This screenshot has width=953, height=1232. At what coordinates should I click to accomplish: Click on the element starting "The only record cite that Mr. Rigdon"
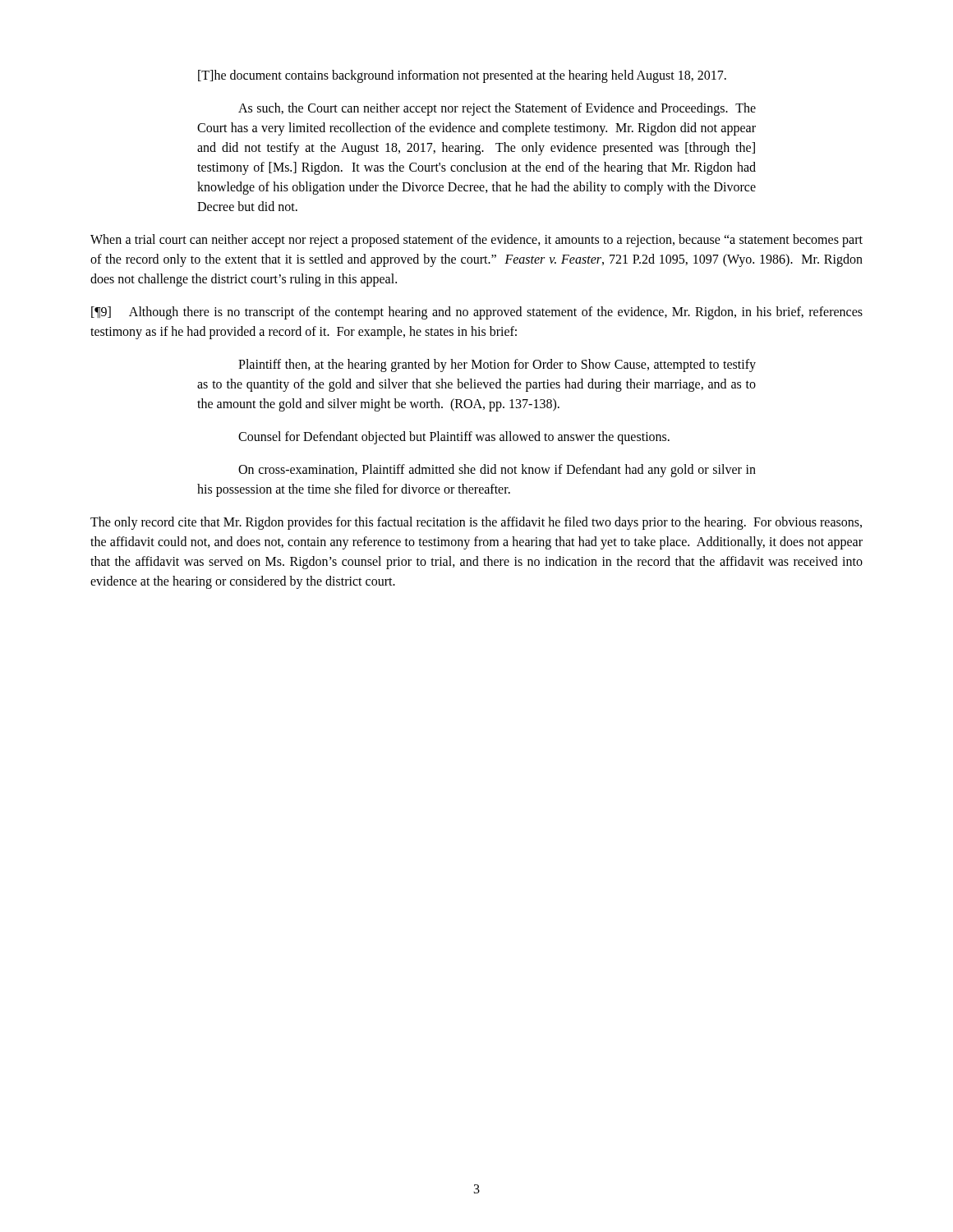coord(476,552)
